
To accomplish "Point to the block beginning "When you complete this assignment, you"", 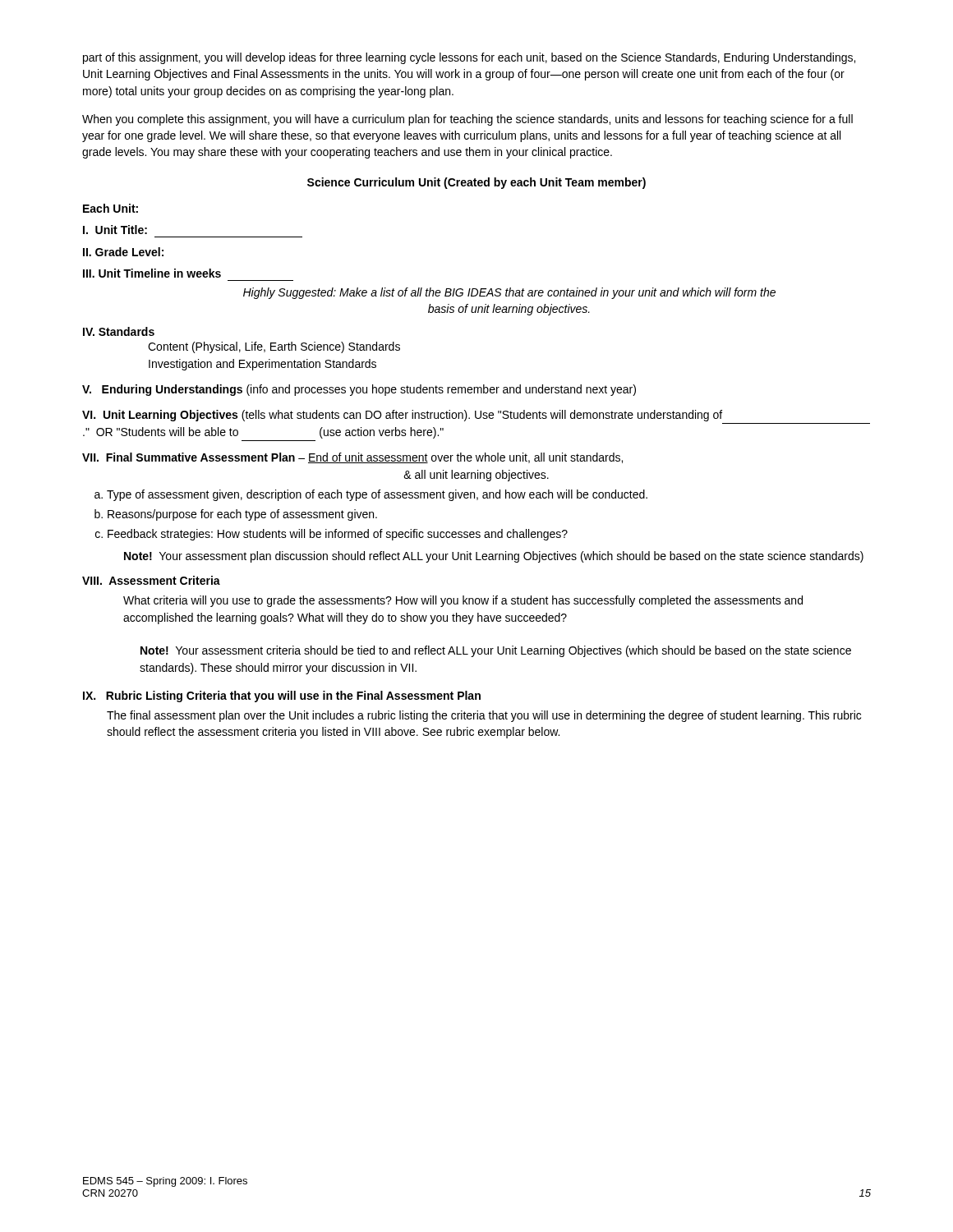I will pos(468,136).
